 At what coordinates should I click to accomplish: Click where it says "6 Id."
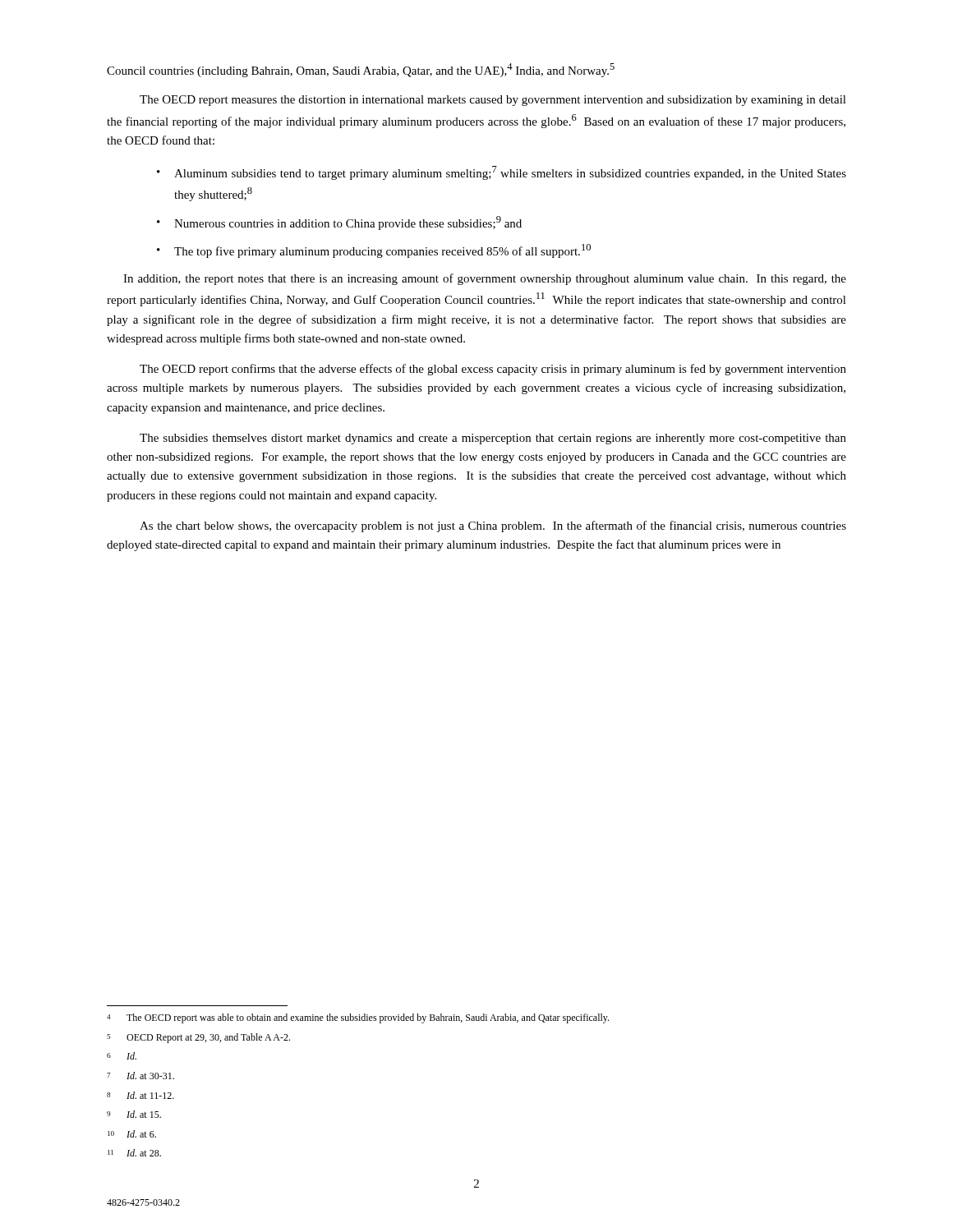click(131, 1056)
